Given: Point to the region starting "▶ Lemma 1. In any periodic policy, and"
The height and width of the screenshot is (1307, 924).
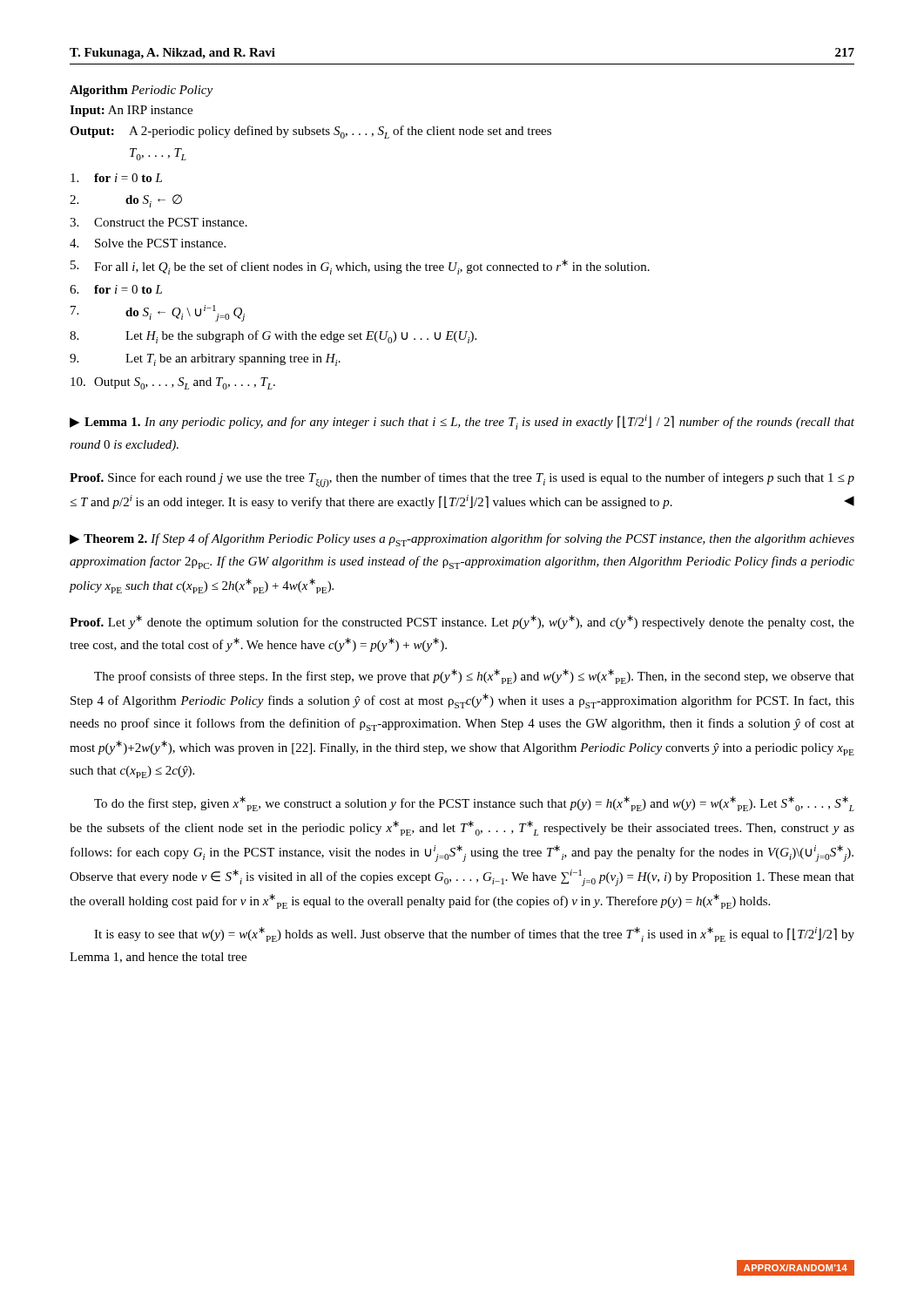Looking at the screenshot, I should pos(462,432).
